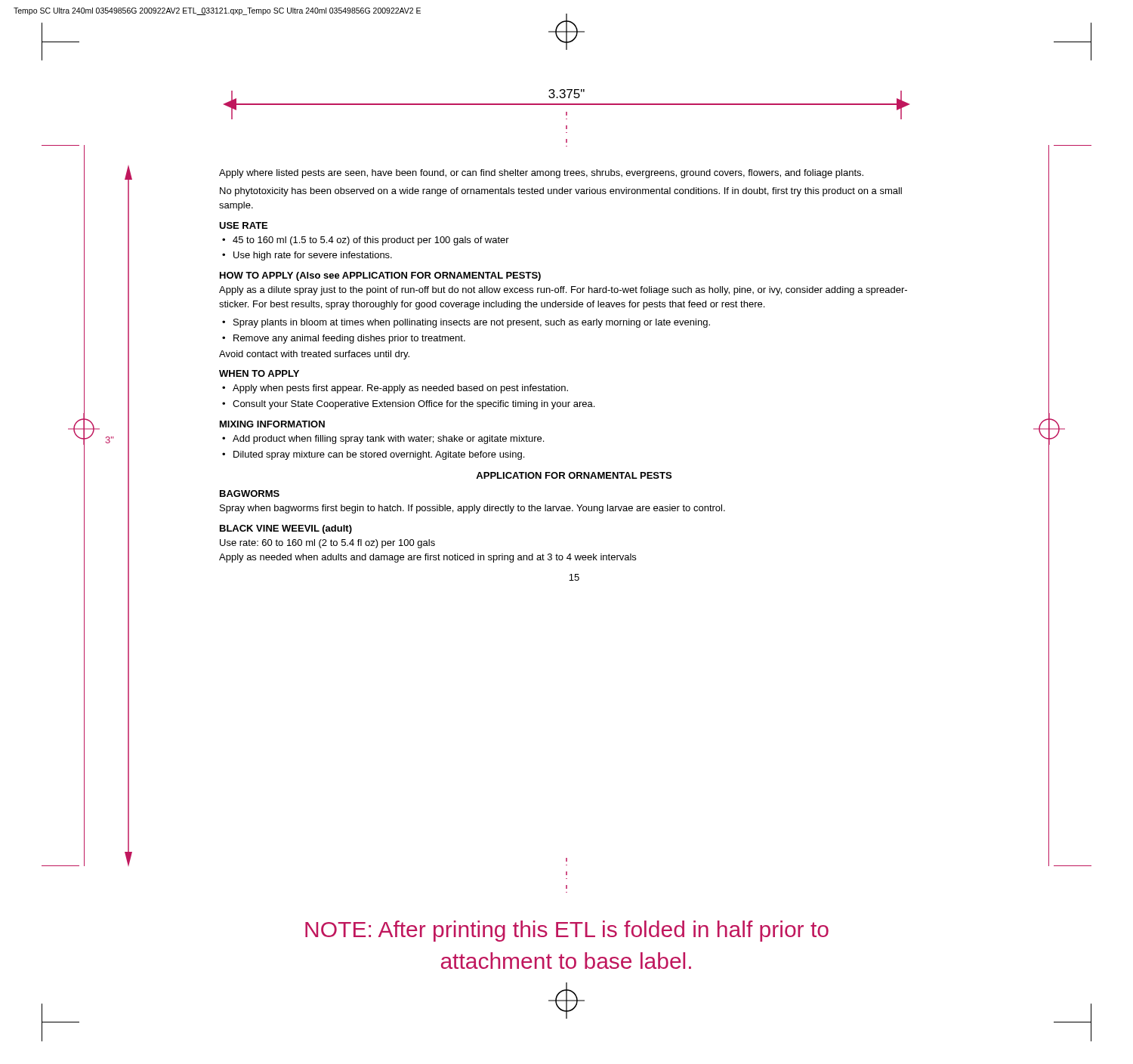Select the text block starting "Apply when pests first appear."
This screenshot has height=1064, width=1133.
401,388
